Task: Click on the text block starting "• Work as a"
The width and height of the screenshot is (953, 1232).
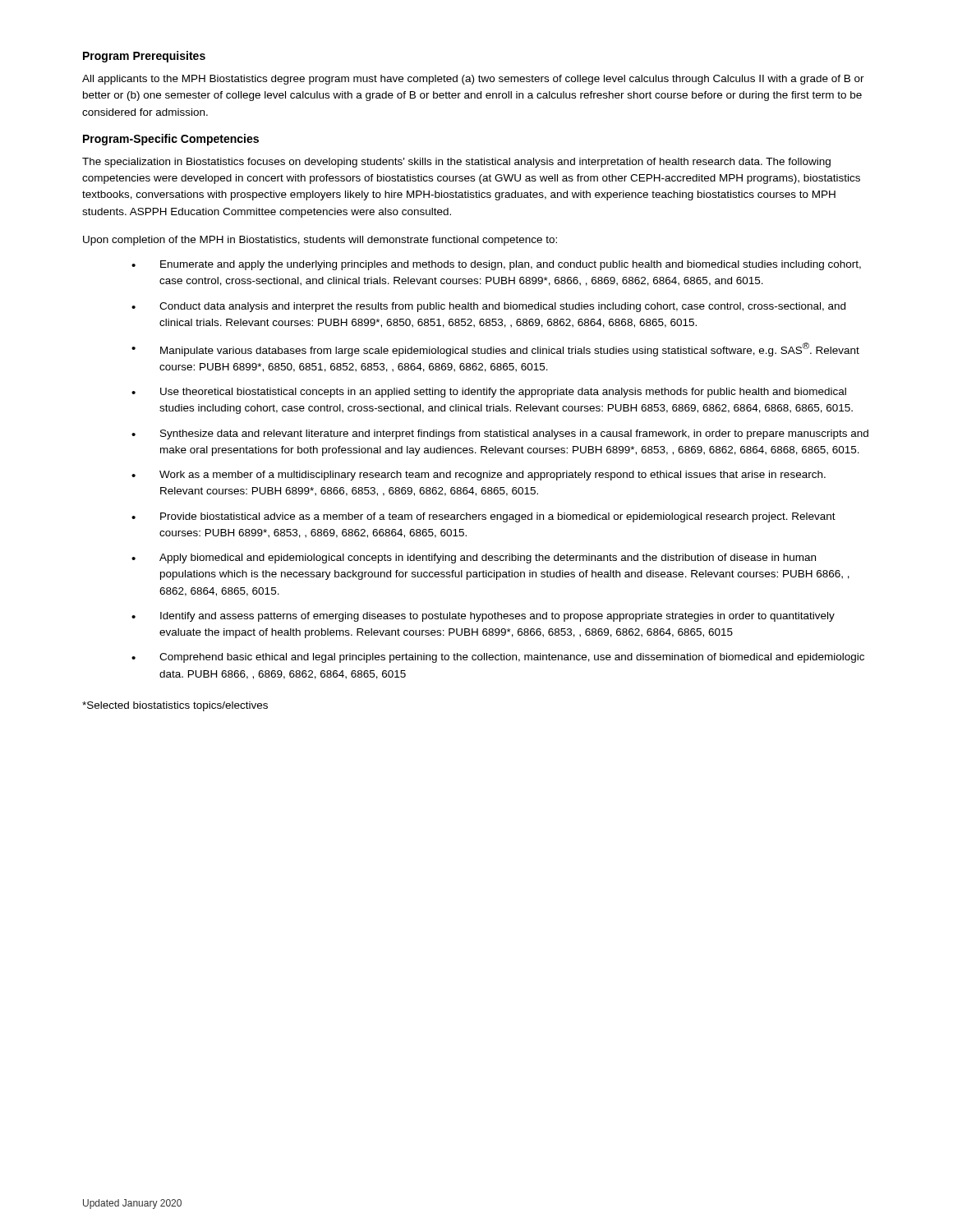Action: [501, 483]
